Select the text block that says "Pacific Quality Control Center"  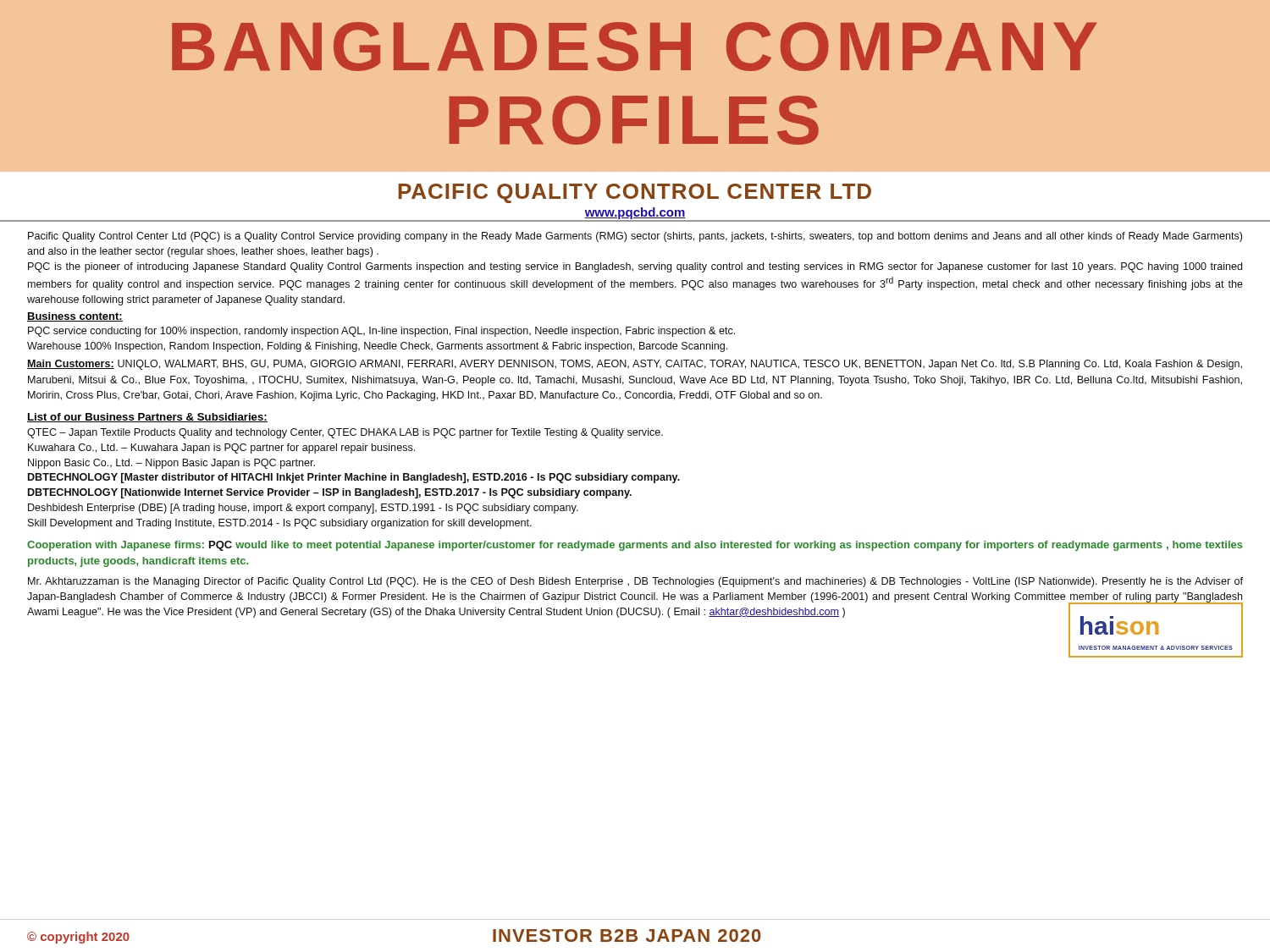tap(635, 268)
